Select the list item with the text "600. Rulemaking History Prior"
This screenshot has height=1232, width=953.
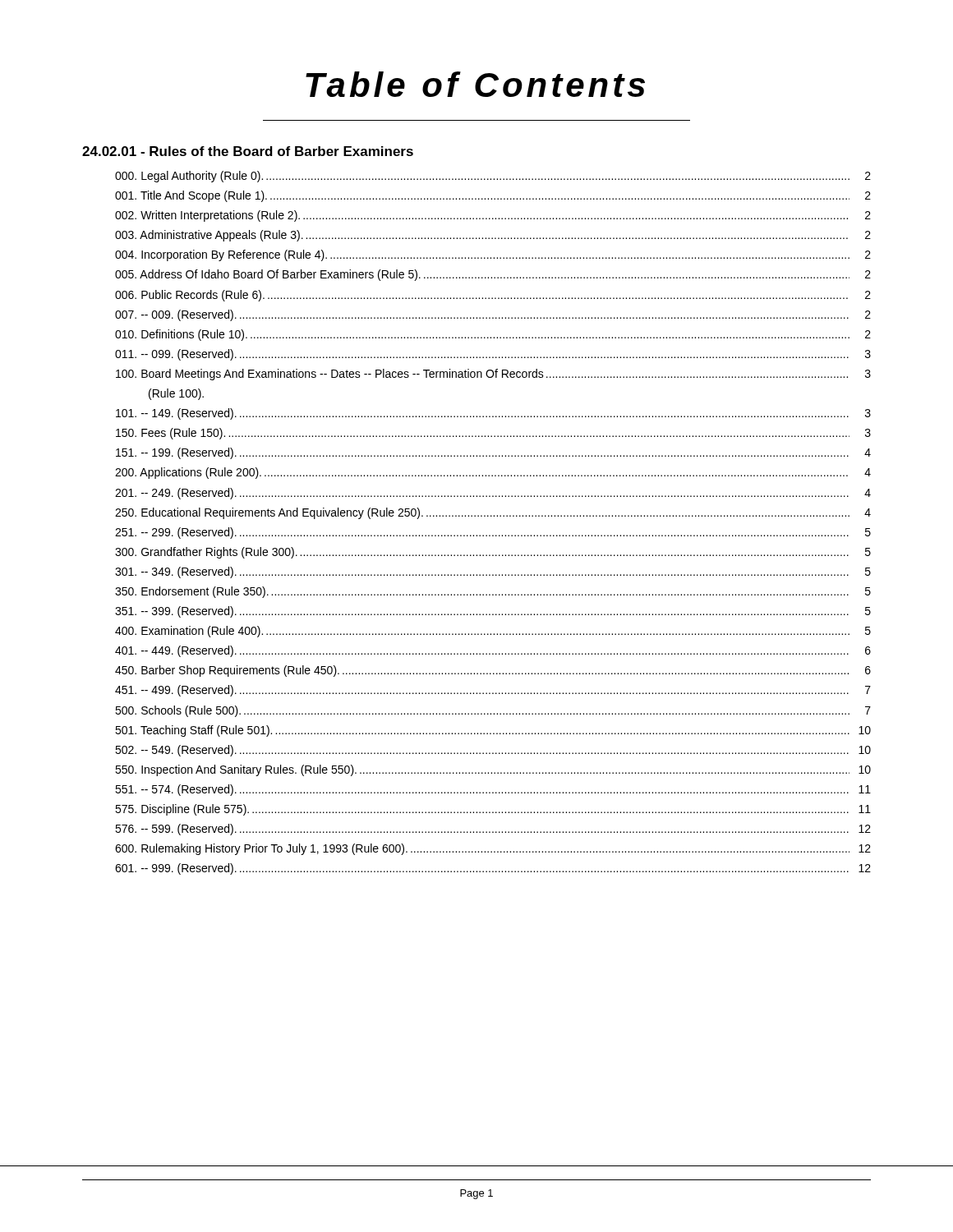[493, 849]
